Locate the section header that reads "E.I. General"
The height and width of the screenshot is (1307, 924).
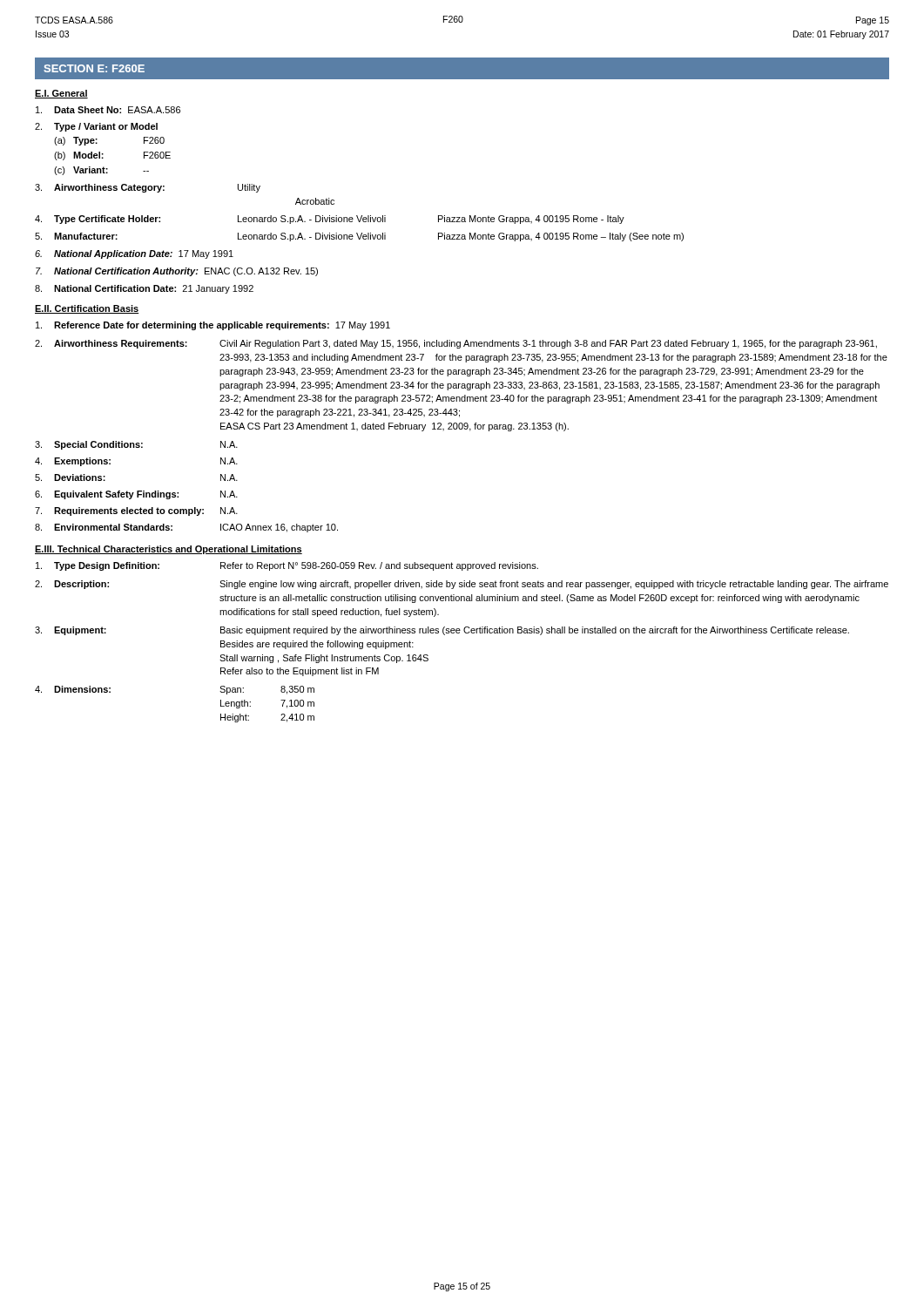pos(61,93)
